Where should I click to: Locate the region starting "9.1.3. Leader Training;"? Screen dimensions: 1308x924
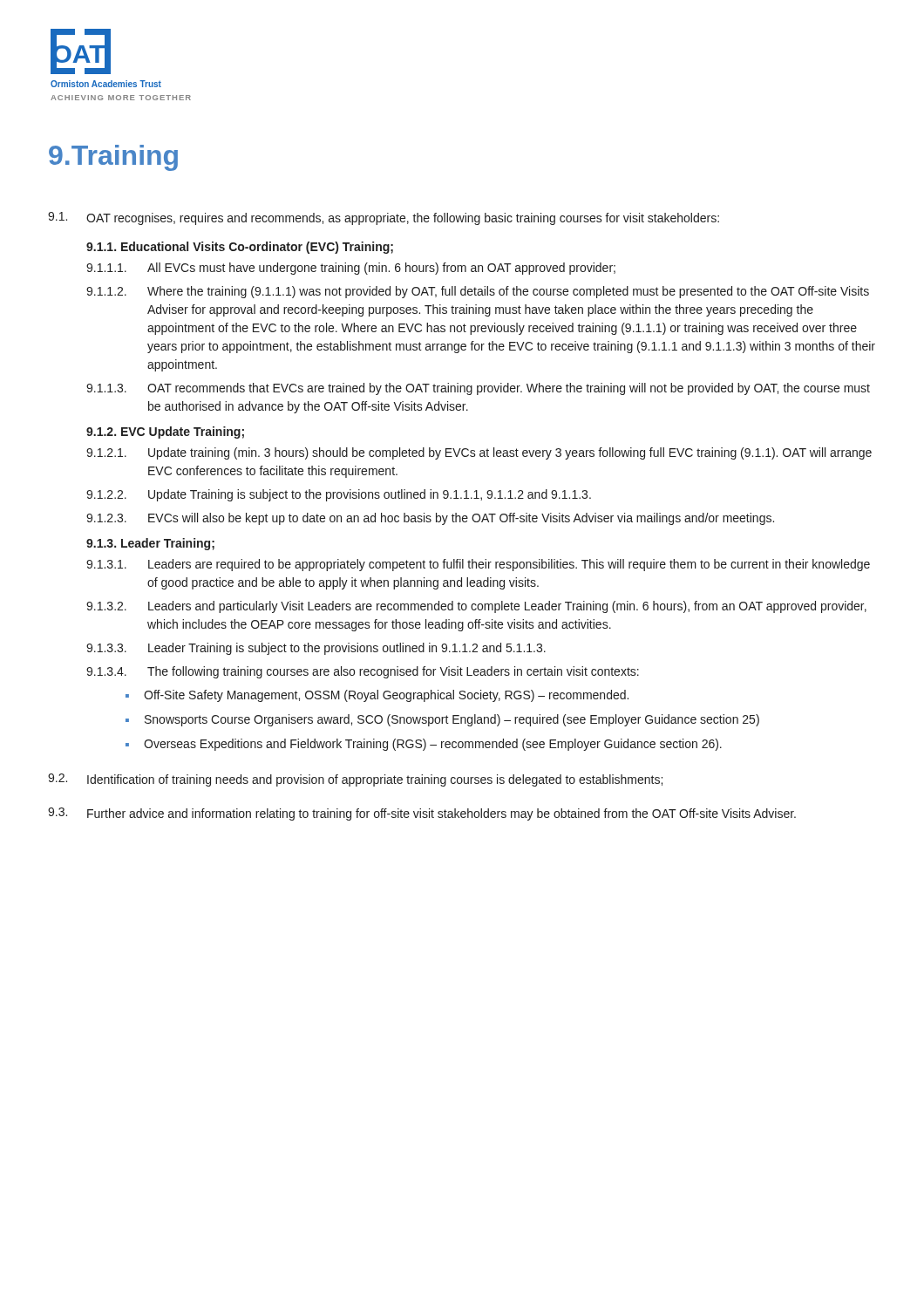(151, 543)
